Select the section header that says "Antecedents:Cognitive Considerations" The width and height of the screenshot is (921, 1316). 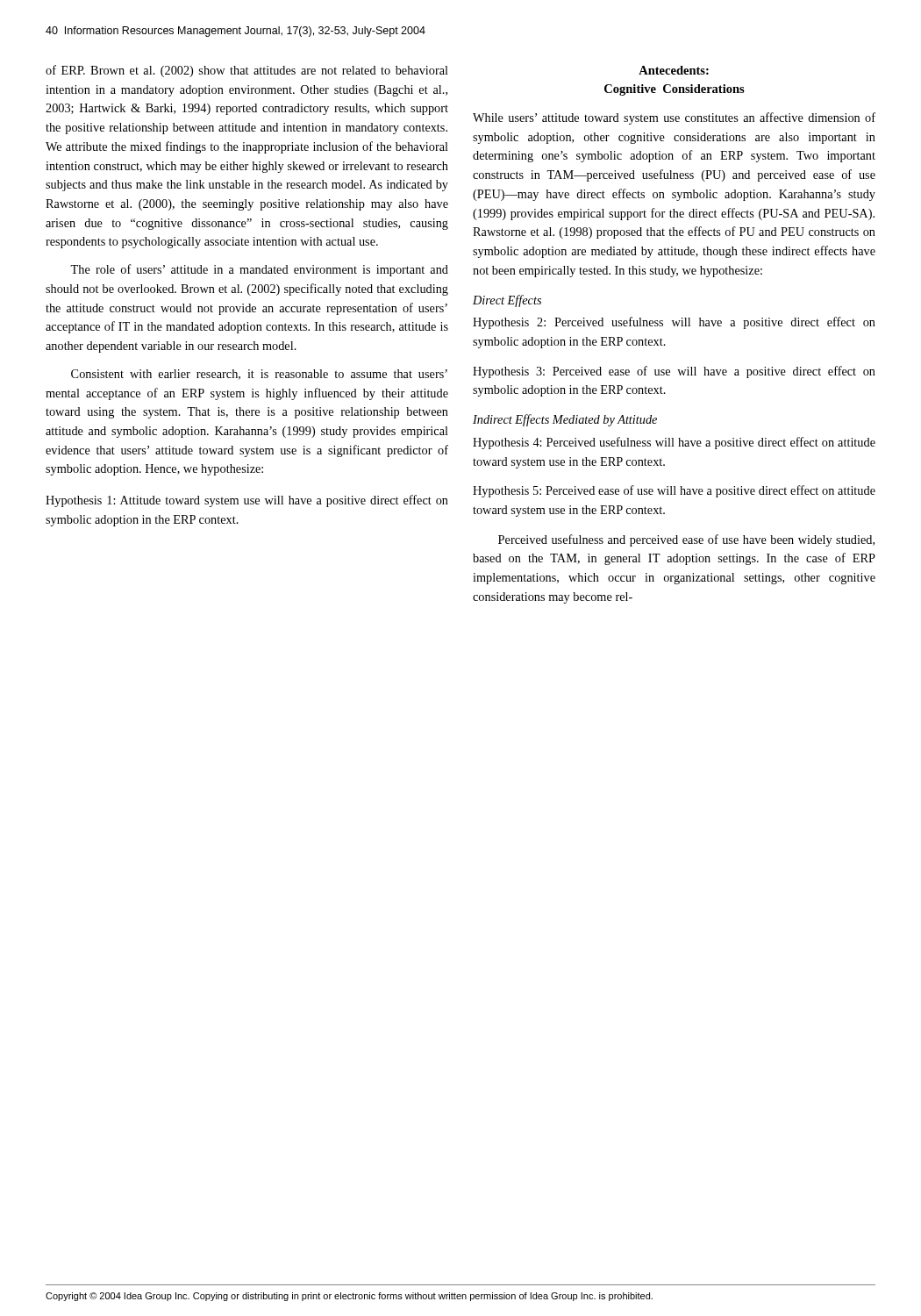tap(674, 79)
